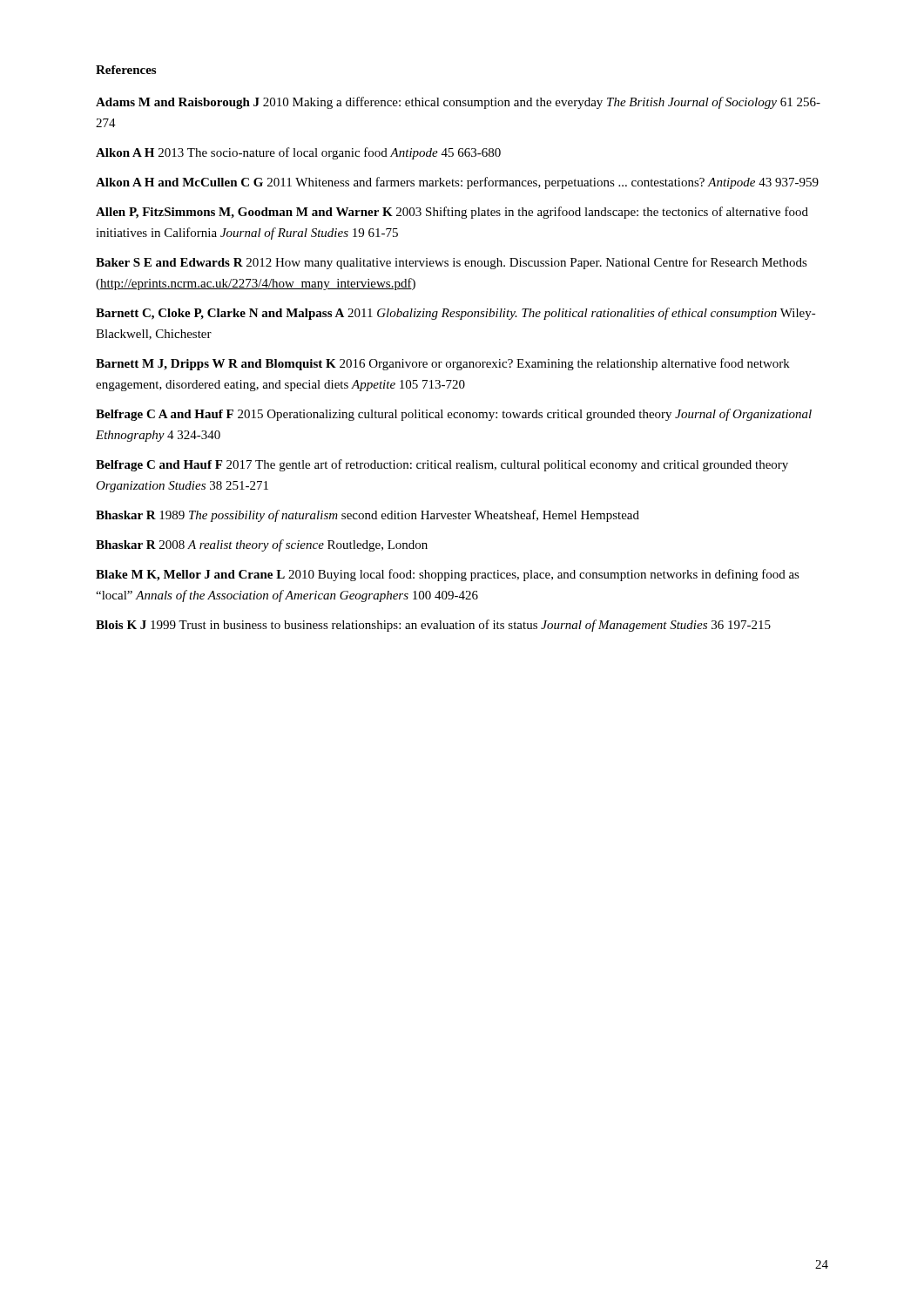Select the list item that says "Belfrage C A and Hauf"
The height and width of the screenshot is (1307, 924).
click(454, 424)
